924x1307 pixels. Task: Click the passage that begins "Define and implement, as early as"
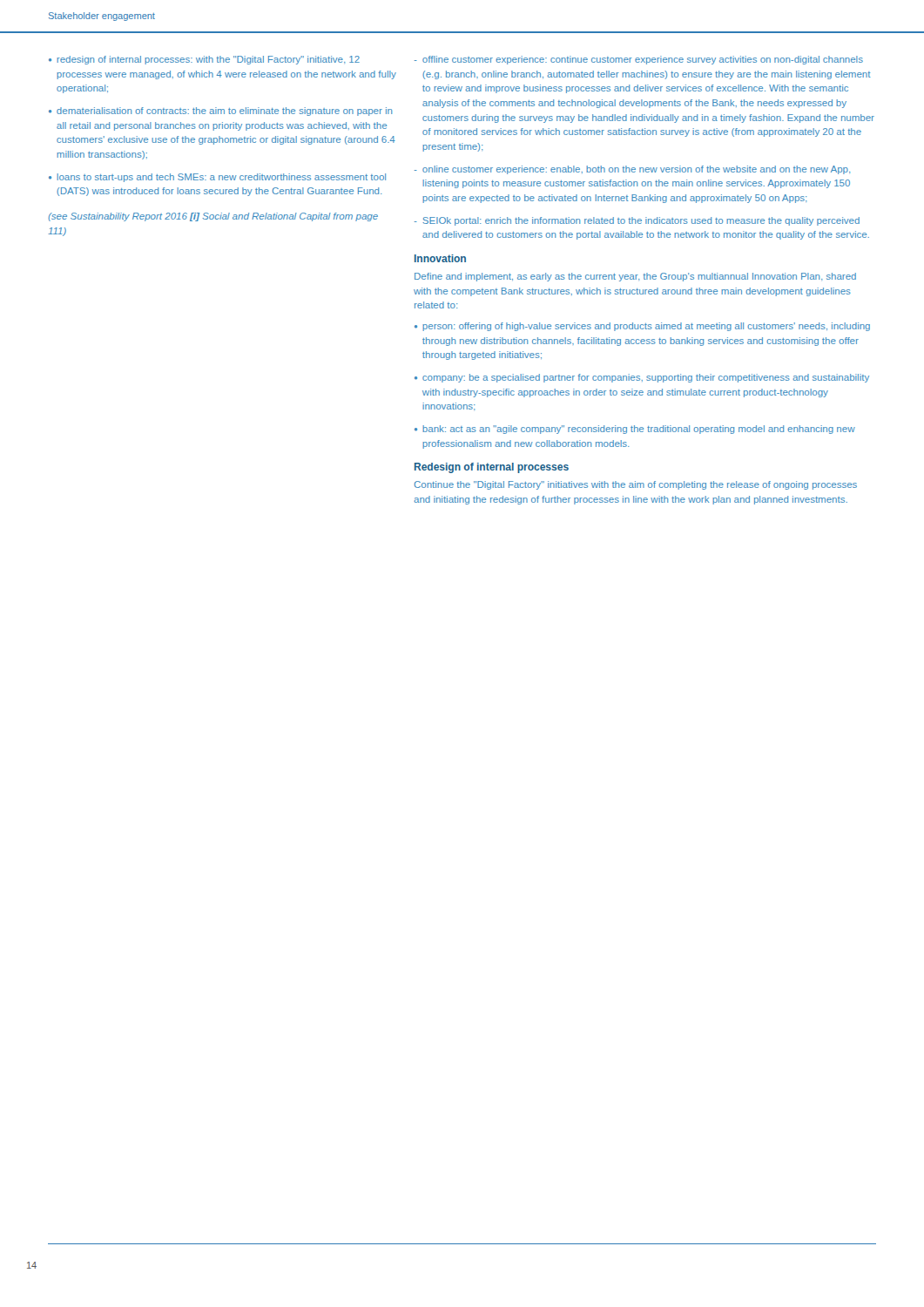pos(635,291)
